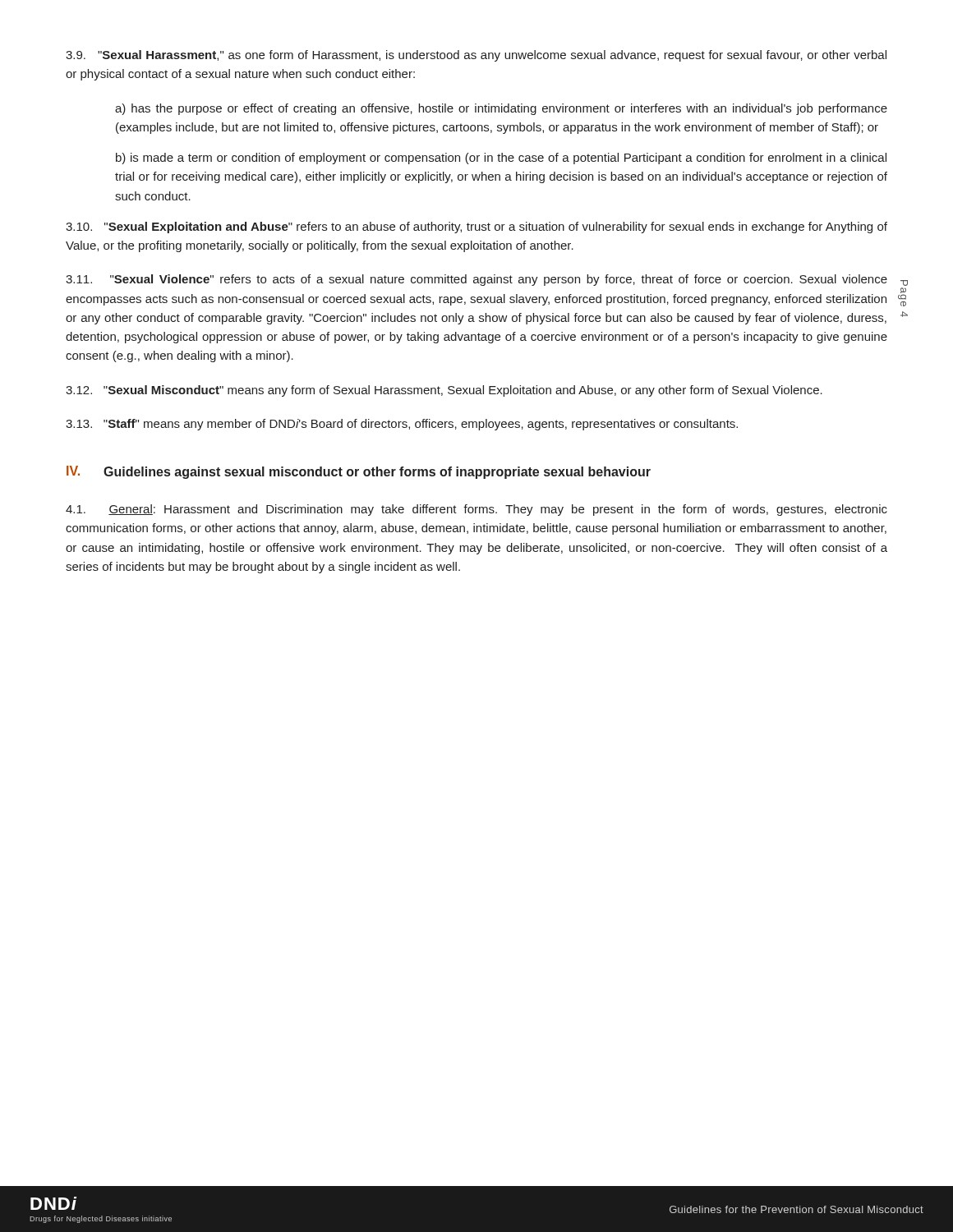Point to the block beginning "10. "Sexual Exploitation and Abuse""

(476, 236)
